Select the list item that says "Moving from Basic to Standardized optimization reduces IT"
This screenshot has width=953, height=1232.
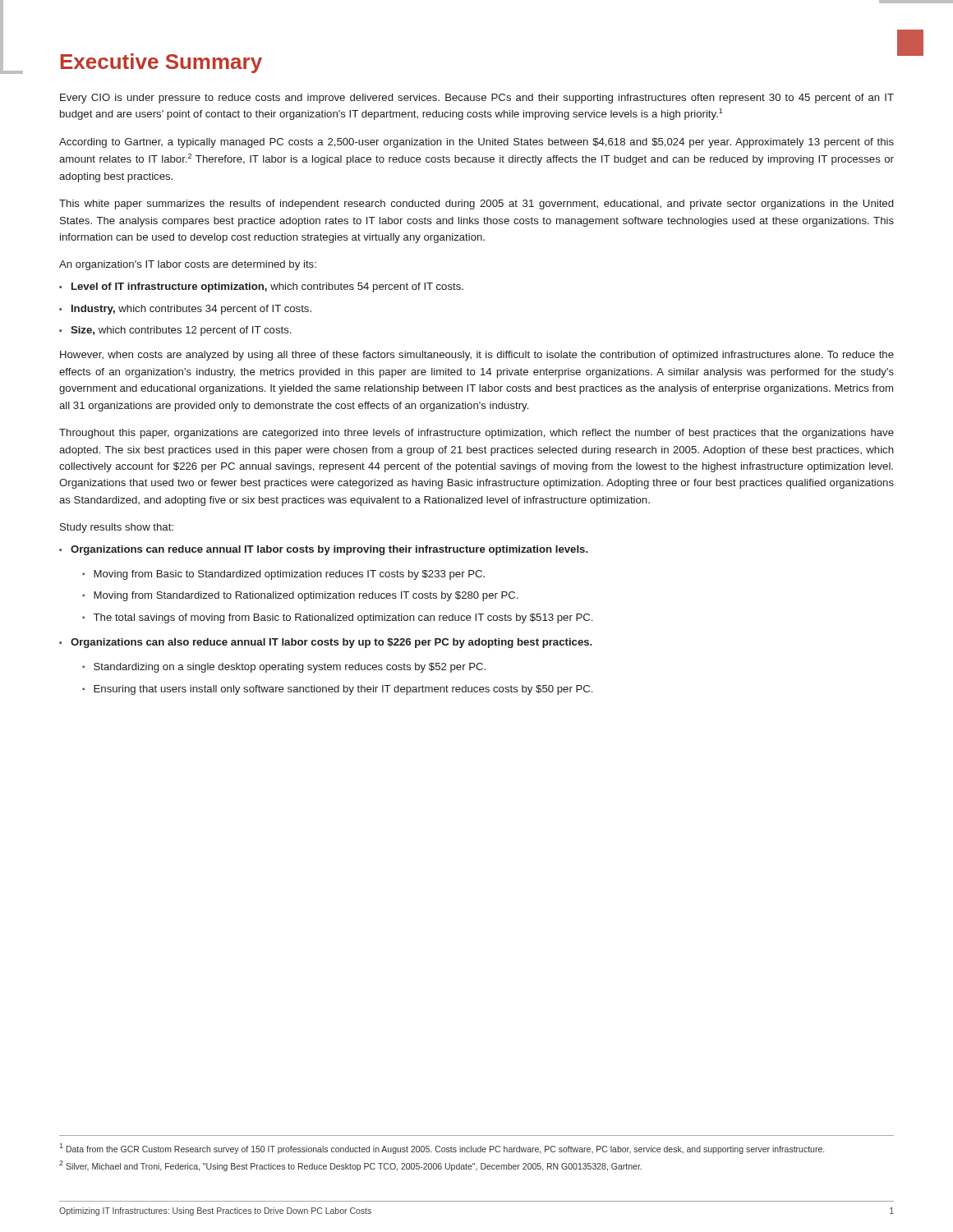(290, 573)
